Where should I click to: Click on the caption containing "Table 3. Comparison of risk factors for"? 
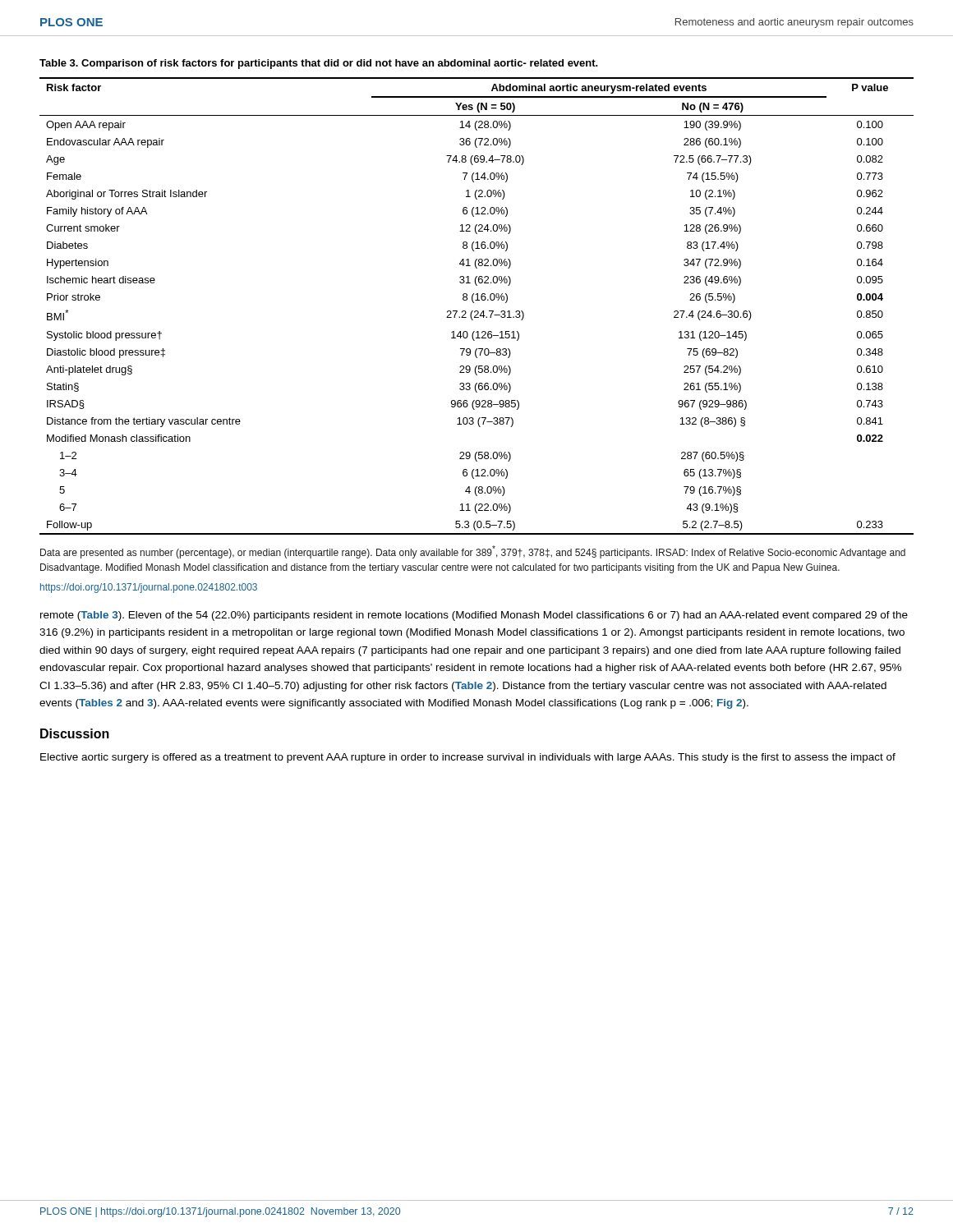click(319, 63)
